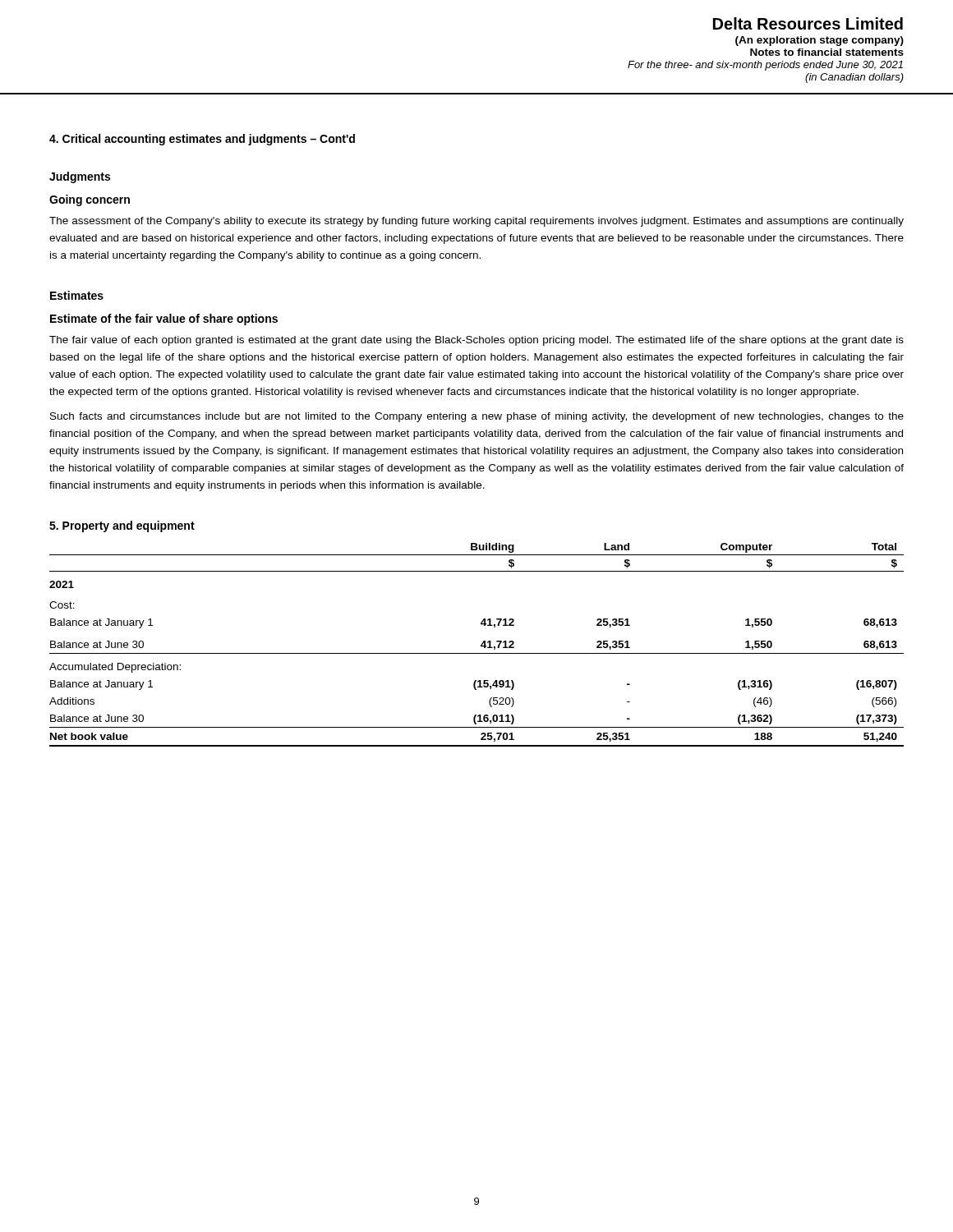Screen dimensions: 1232x953
Task: Navigate to the text block starting "Estimate of the fair"
Action: coord(164,318)
